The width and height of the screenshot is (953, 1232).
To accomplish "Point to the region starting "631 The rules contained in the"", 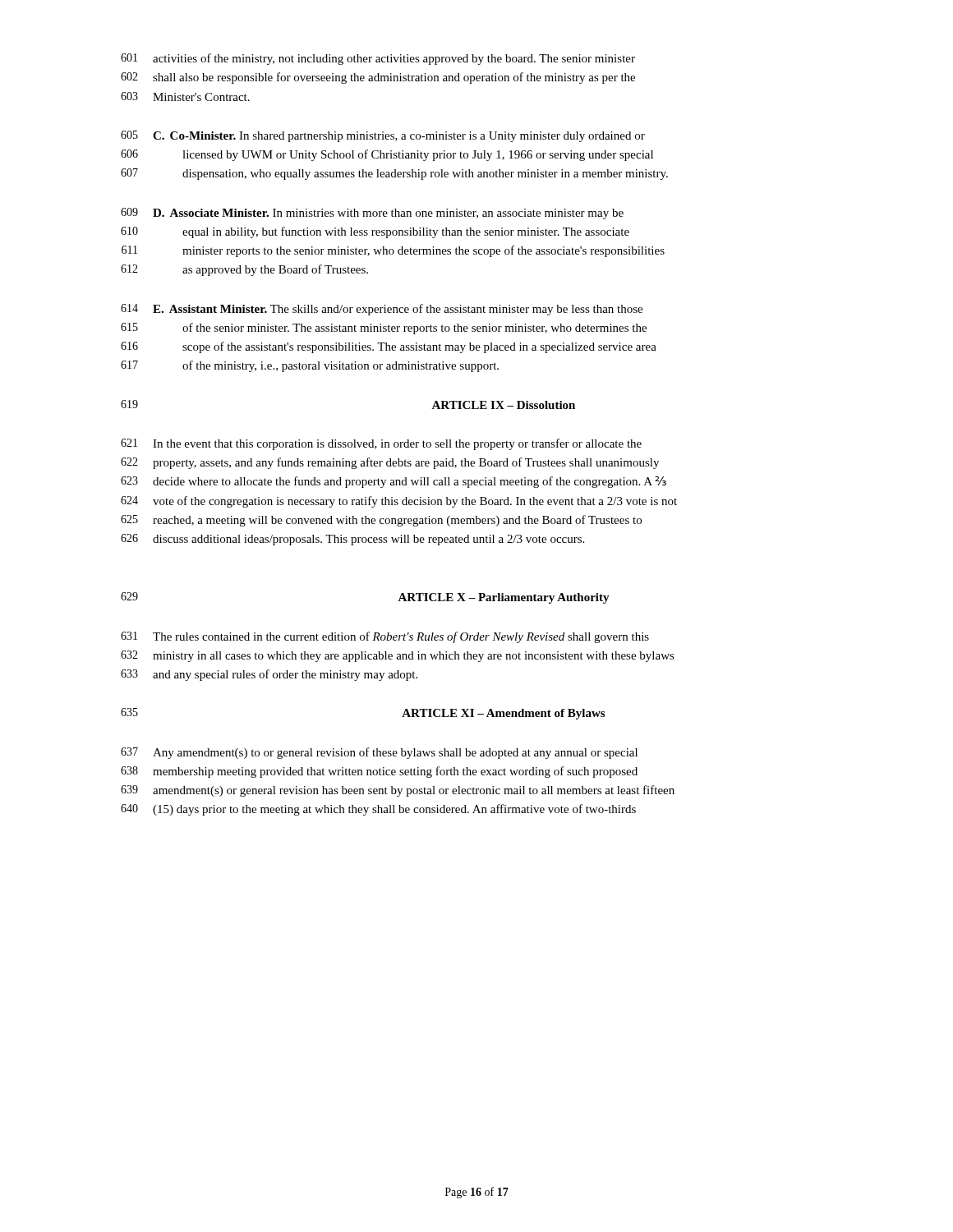I will pos(476,656).
